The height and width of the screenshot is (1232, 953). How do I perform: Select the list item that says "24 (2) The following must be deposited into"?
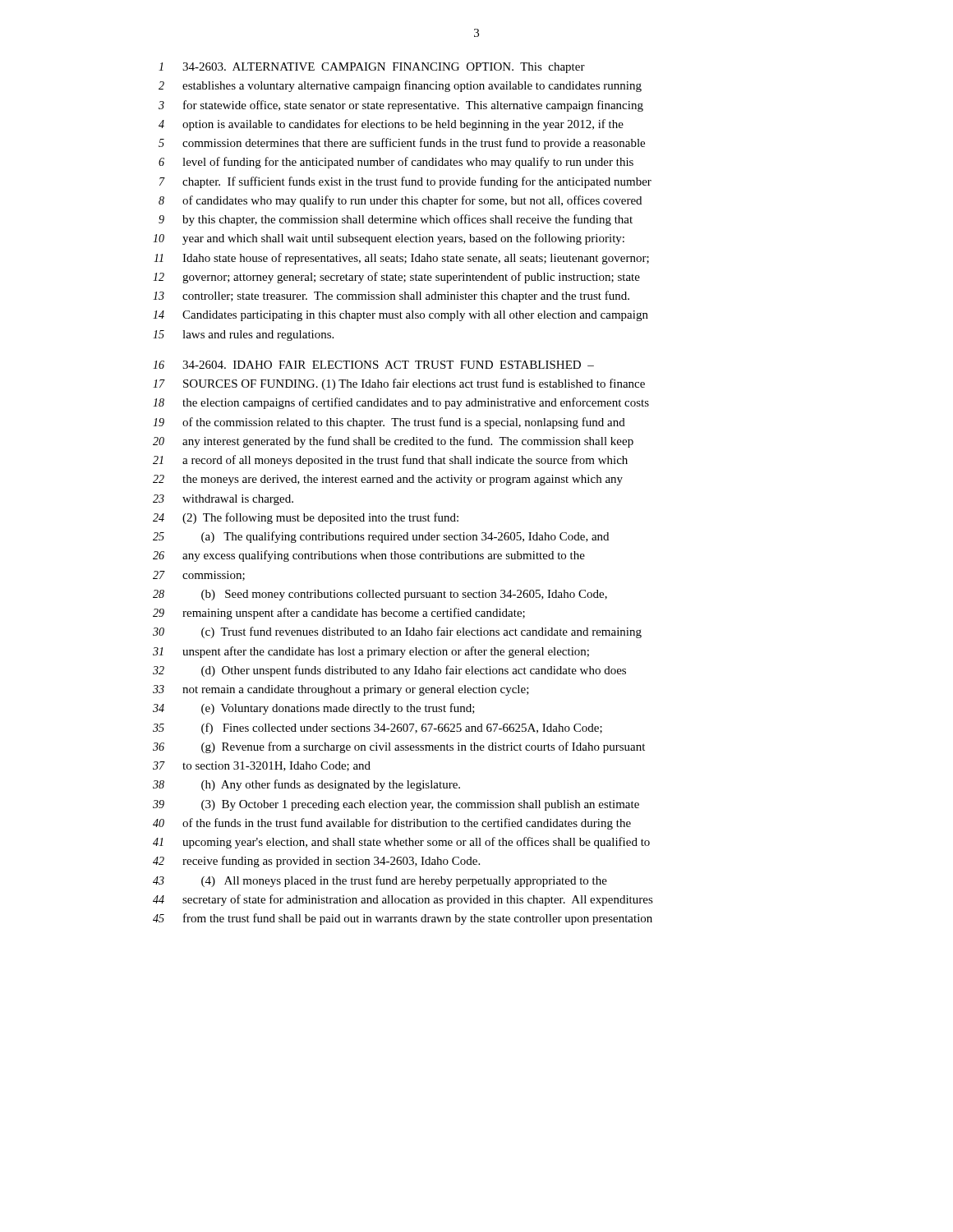[x=306, y=518]
